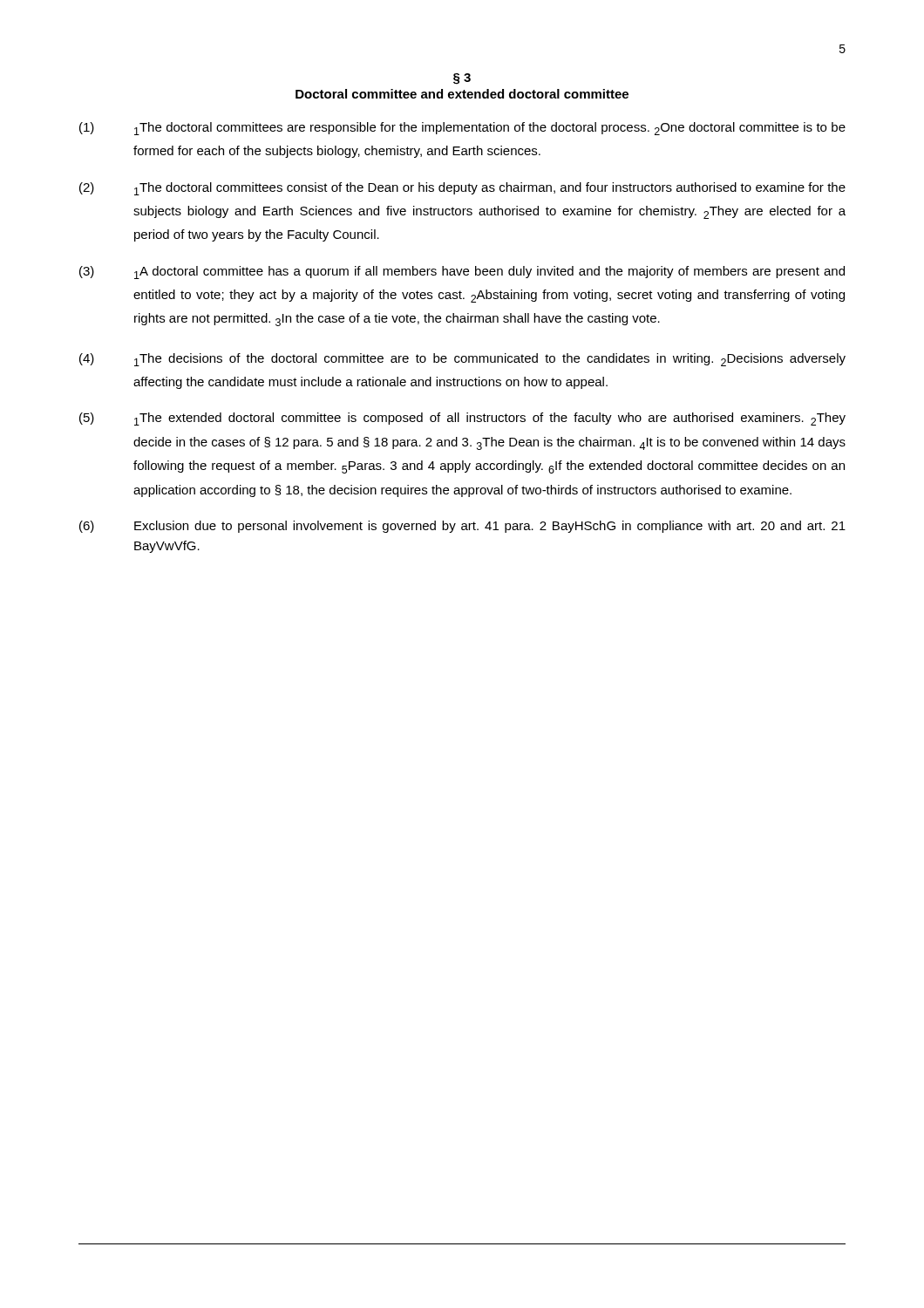The width and height of the screenshot is (924, 1308).
Task: Select the passage starting "§ 3 Doctoral committee and"
Action: 462,85
